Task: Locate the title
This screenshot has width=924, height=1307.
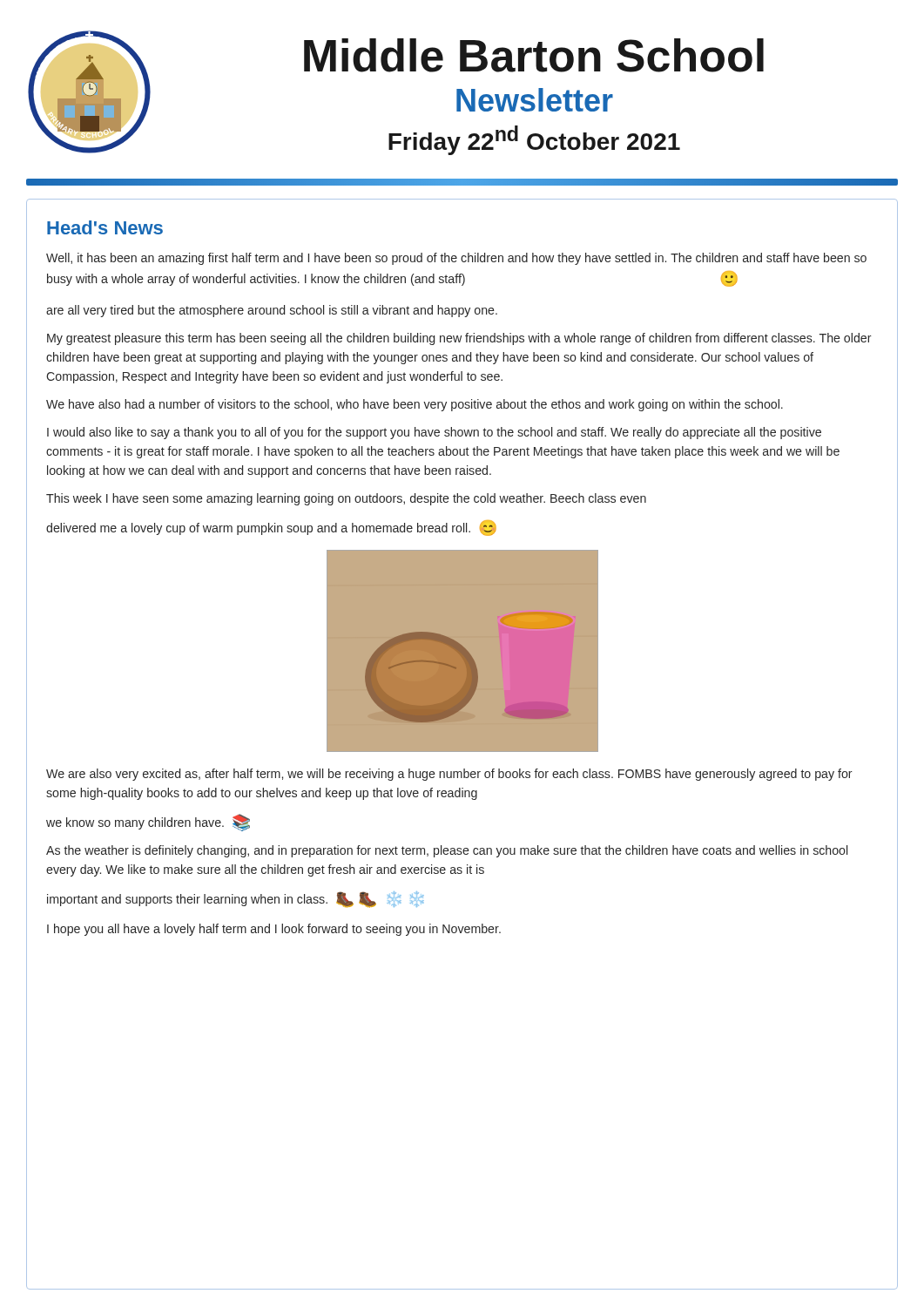Action: tap(534, 94)
